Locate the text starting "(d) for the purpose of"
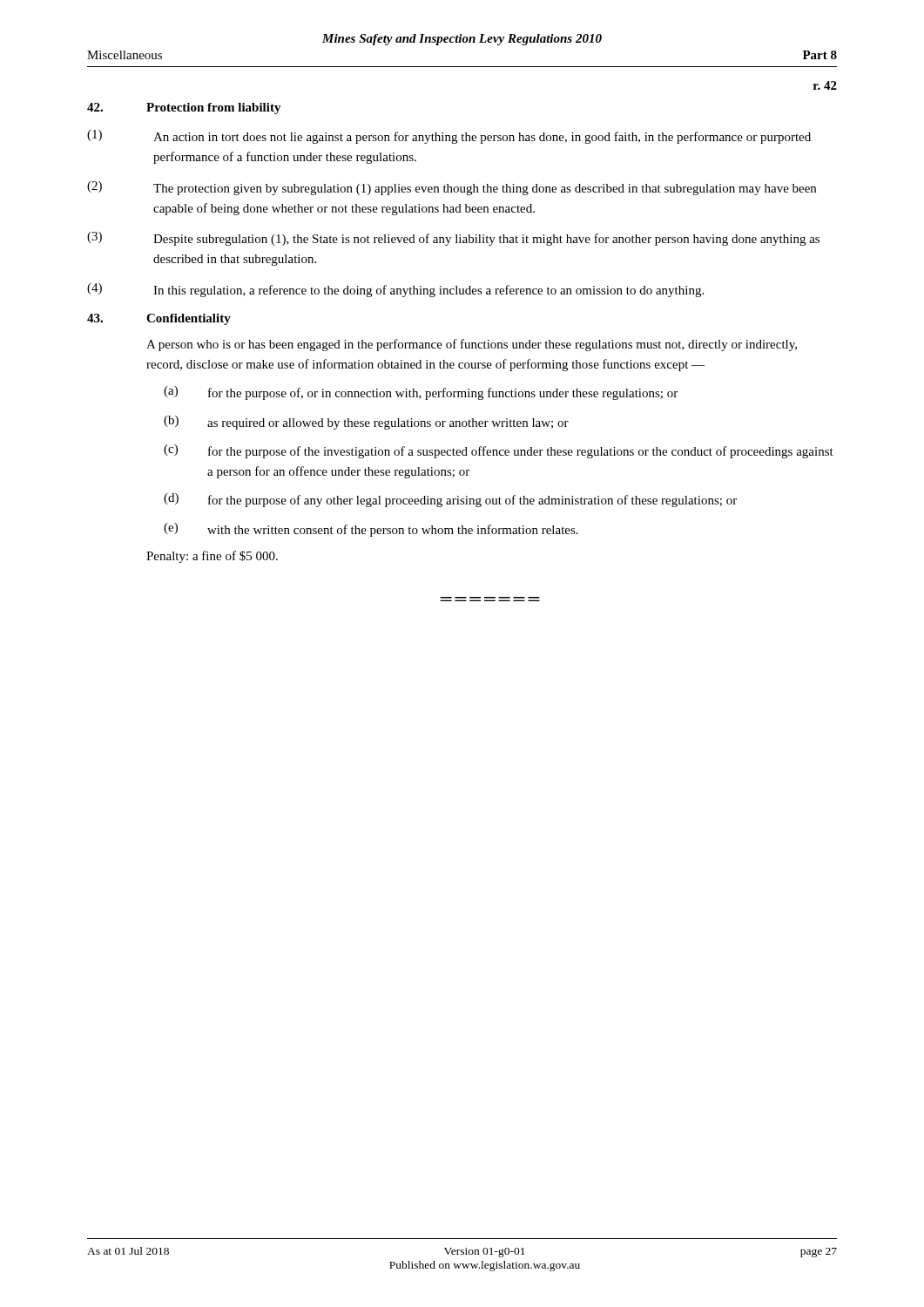The image size is (924, 1307). point(492,501)
